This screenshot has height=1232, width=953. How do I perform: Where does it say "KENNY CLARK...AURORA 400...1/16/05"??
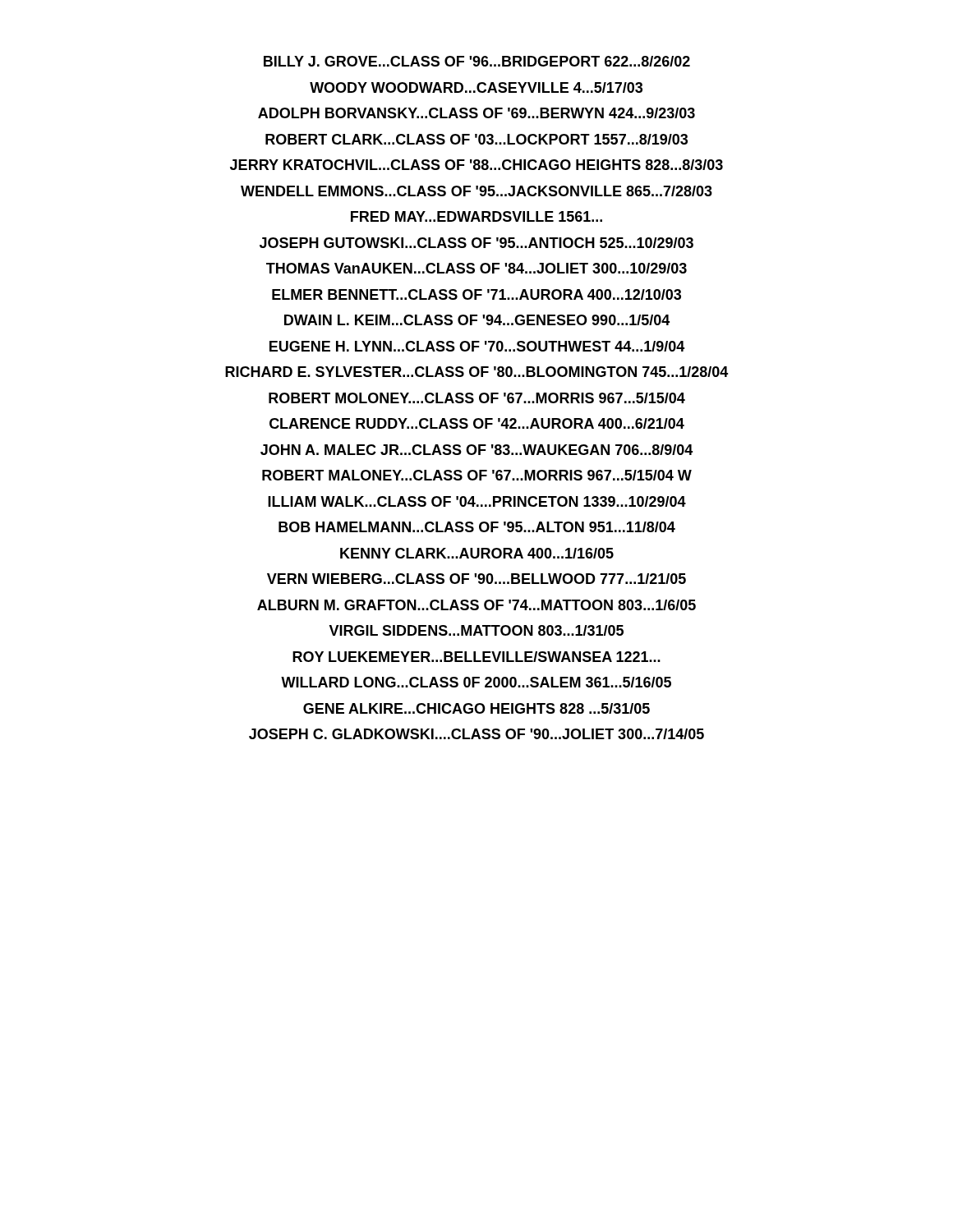click(476, 553)
